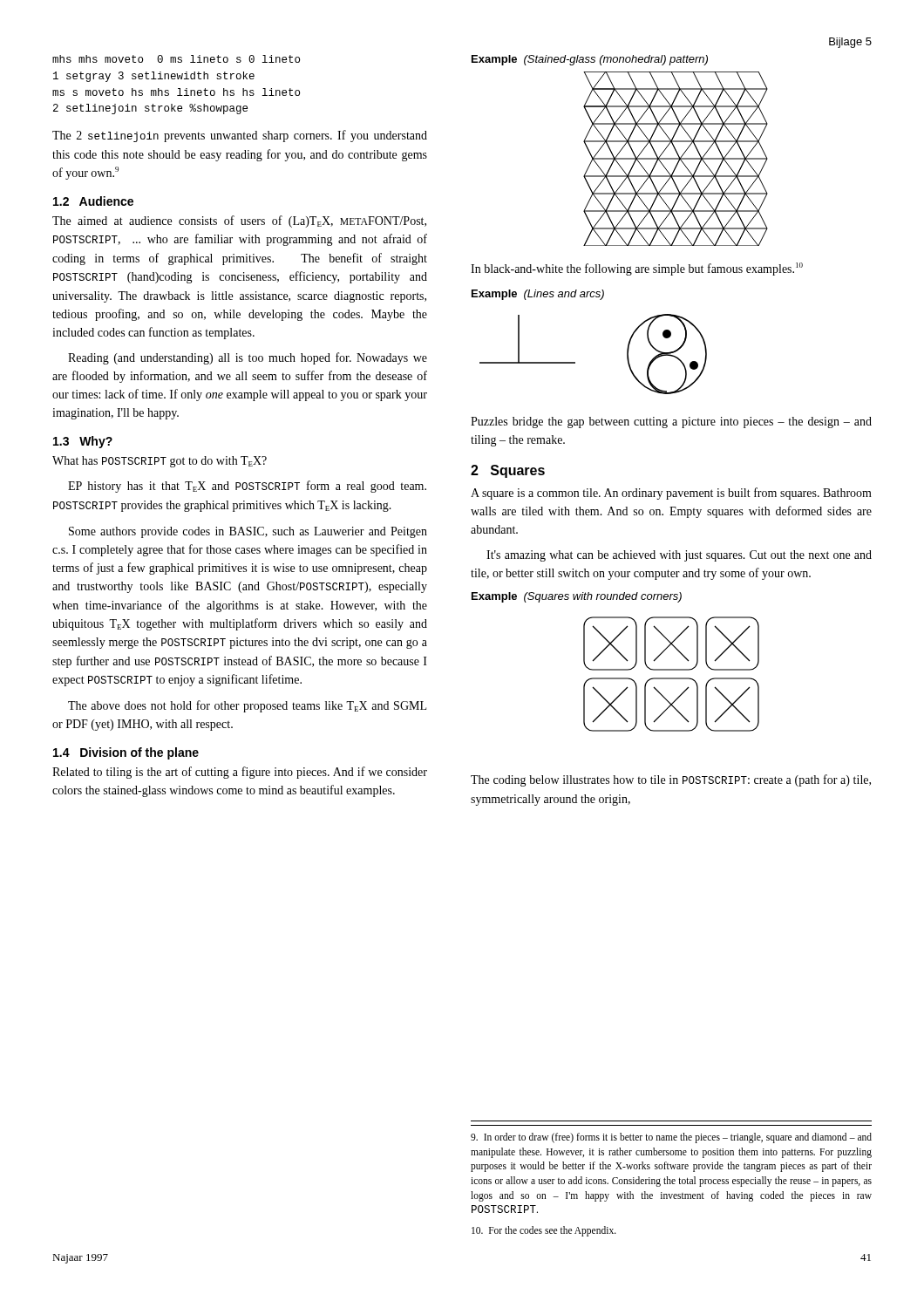
Task: Click the passage that begins "What has POSTSCRIPT got to"
Action: pos(240,592)
